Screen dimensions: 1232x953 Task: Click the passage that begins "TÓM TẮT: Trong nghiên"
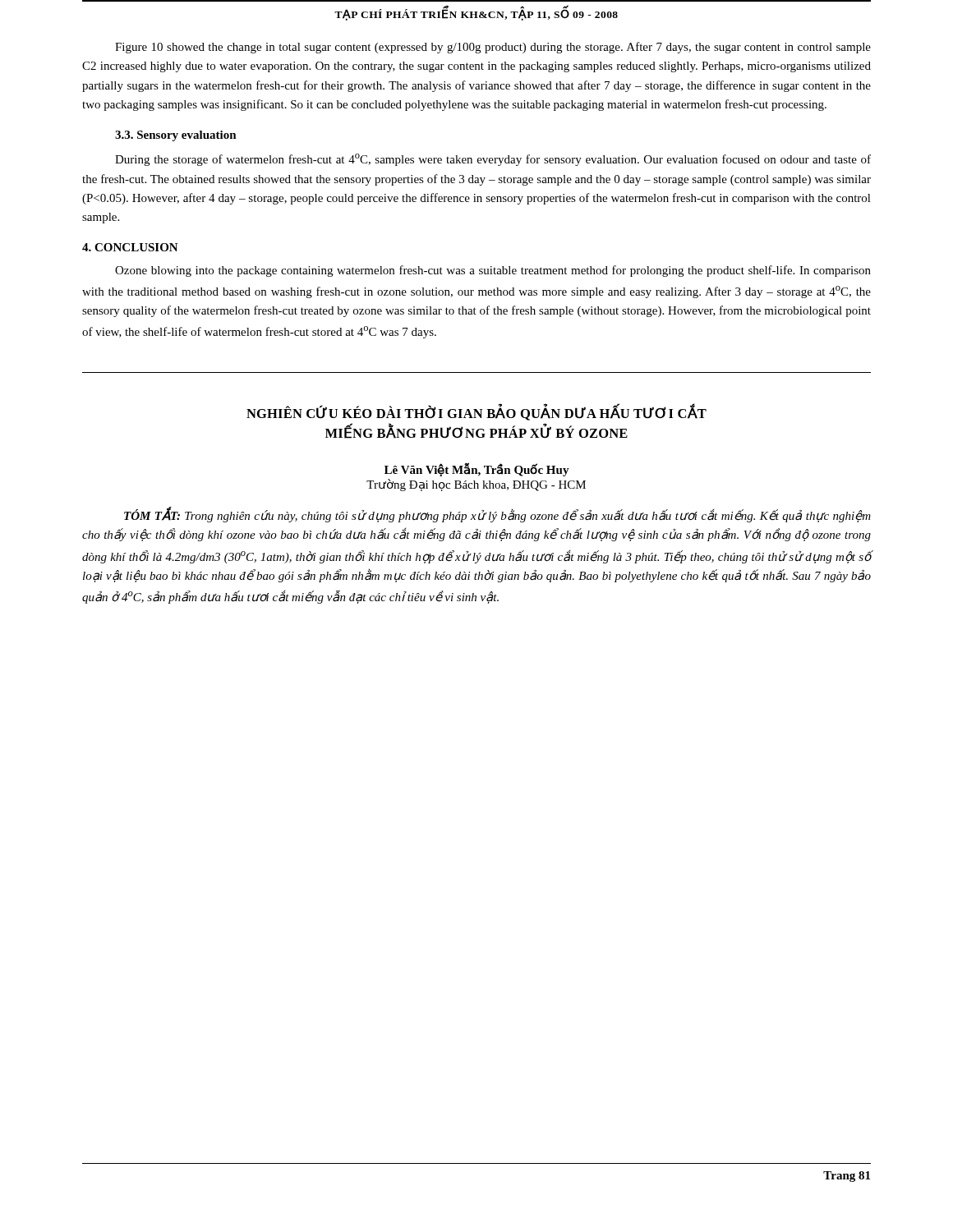click(476, 556)
